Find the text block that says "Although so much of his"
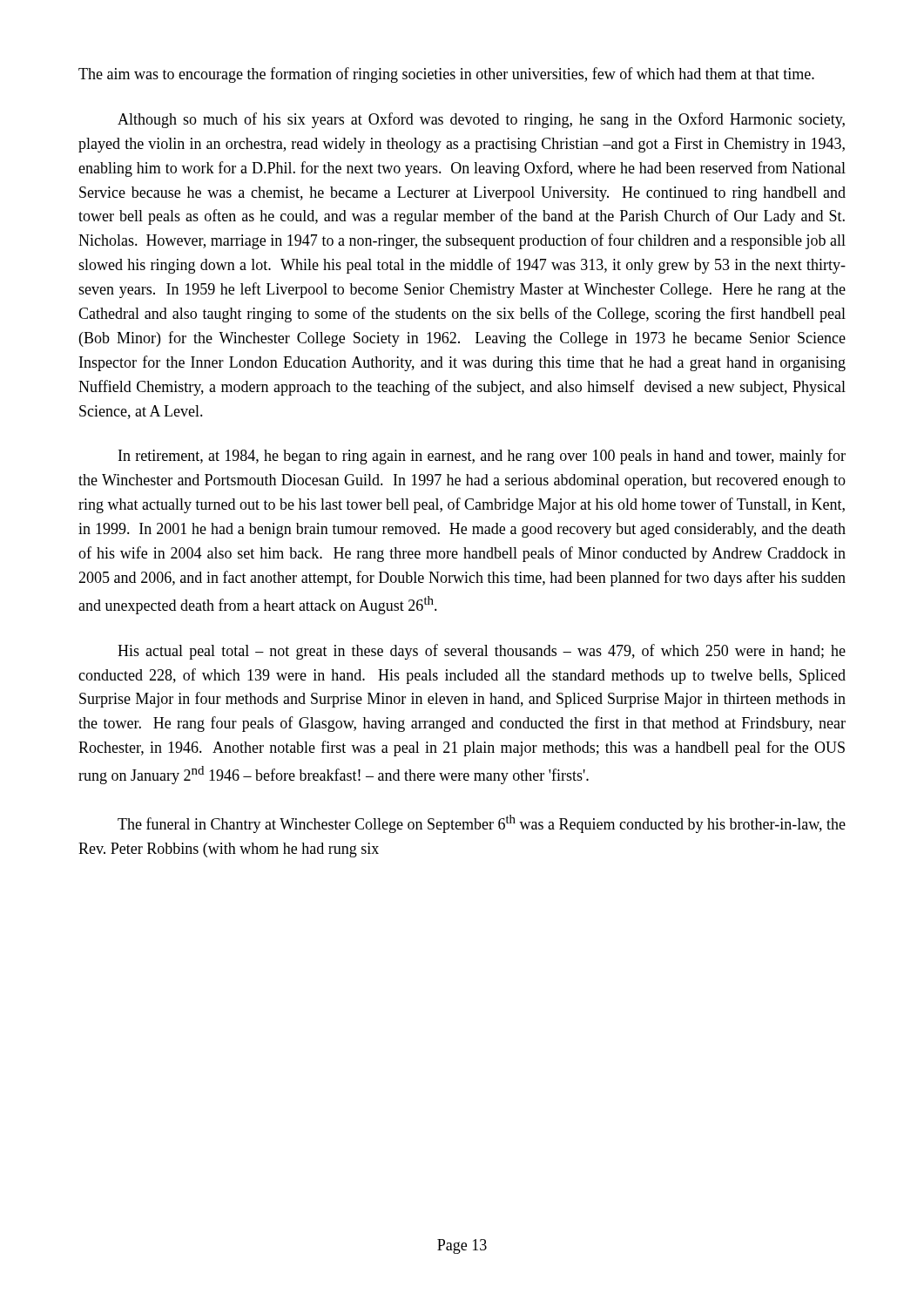924x1307 pixels. (462, 265)
